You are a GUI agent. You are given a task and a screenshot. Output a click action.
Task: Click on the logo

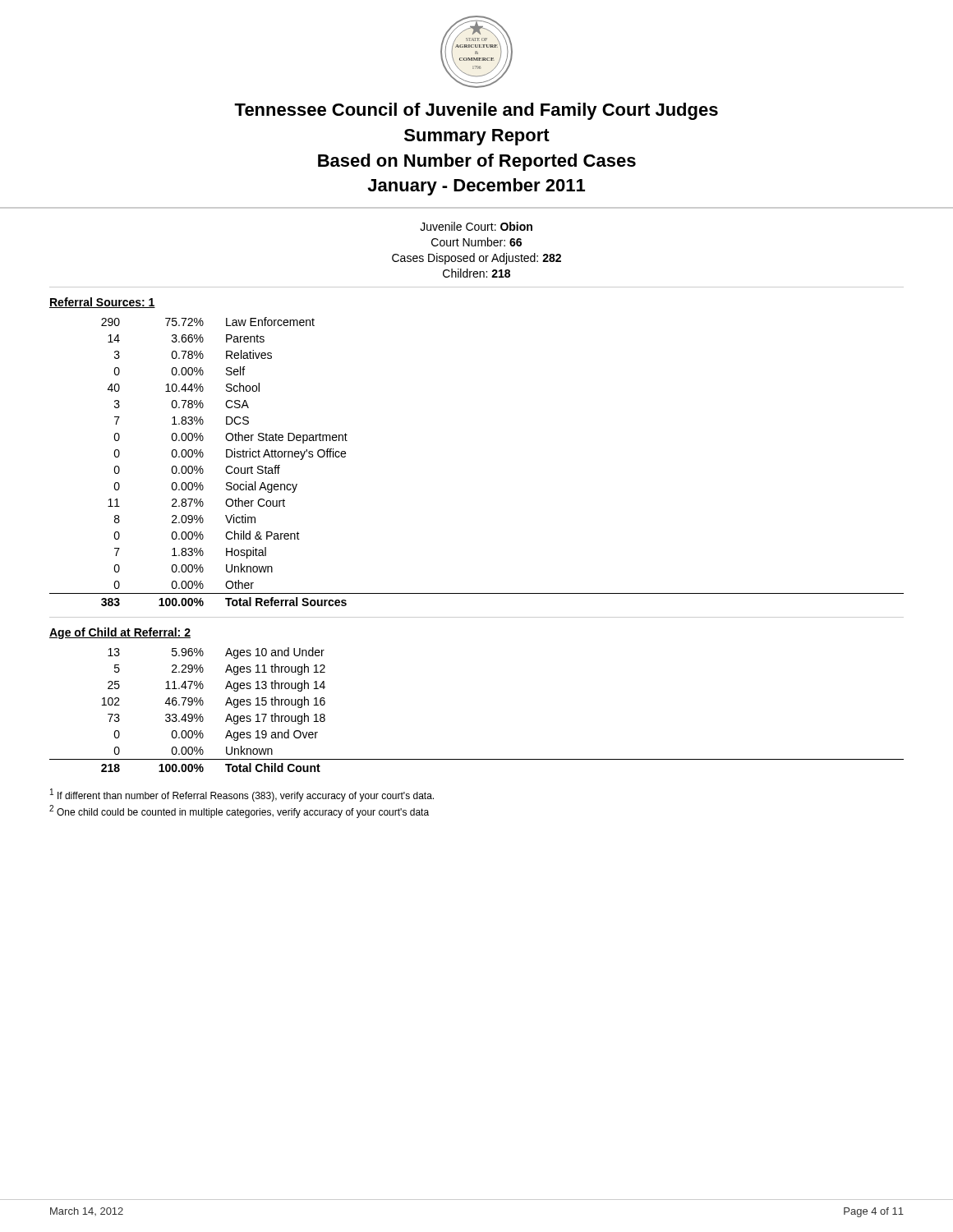pos(476,53)
